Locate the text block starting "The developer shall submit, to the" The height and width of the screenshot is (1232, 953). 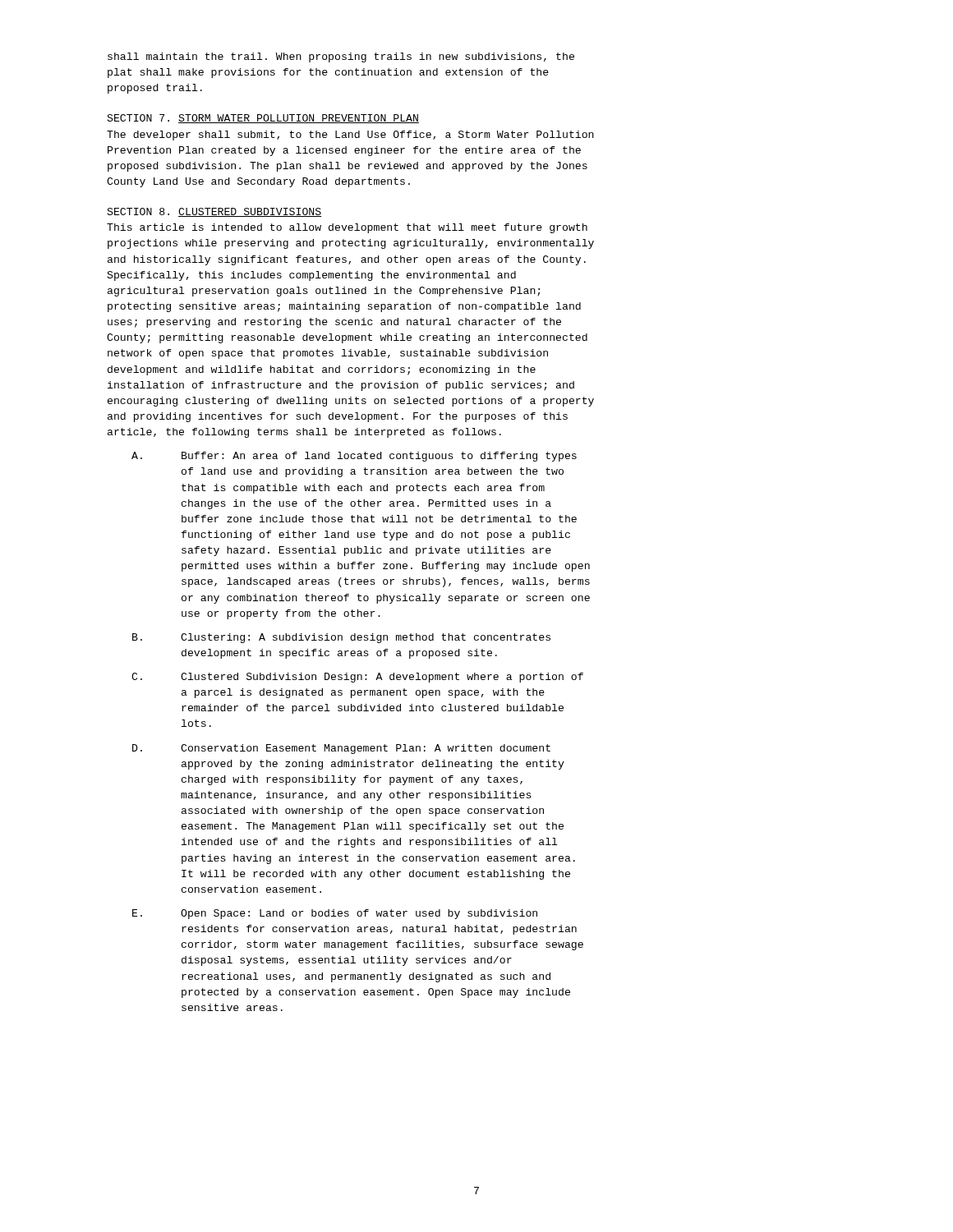pyautogui.click(x=351, y=158)
